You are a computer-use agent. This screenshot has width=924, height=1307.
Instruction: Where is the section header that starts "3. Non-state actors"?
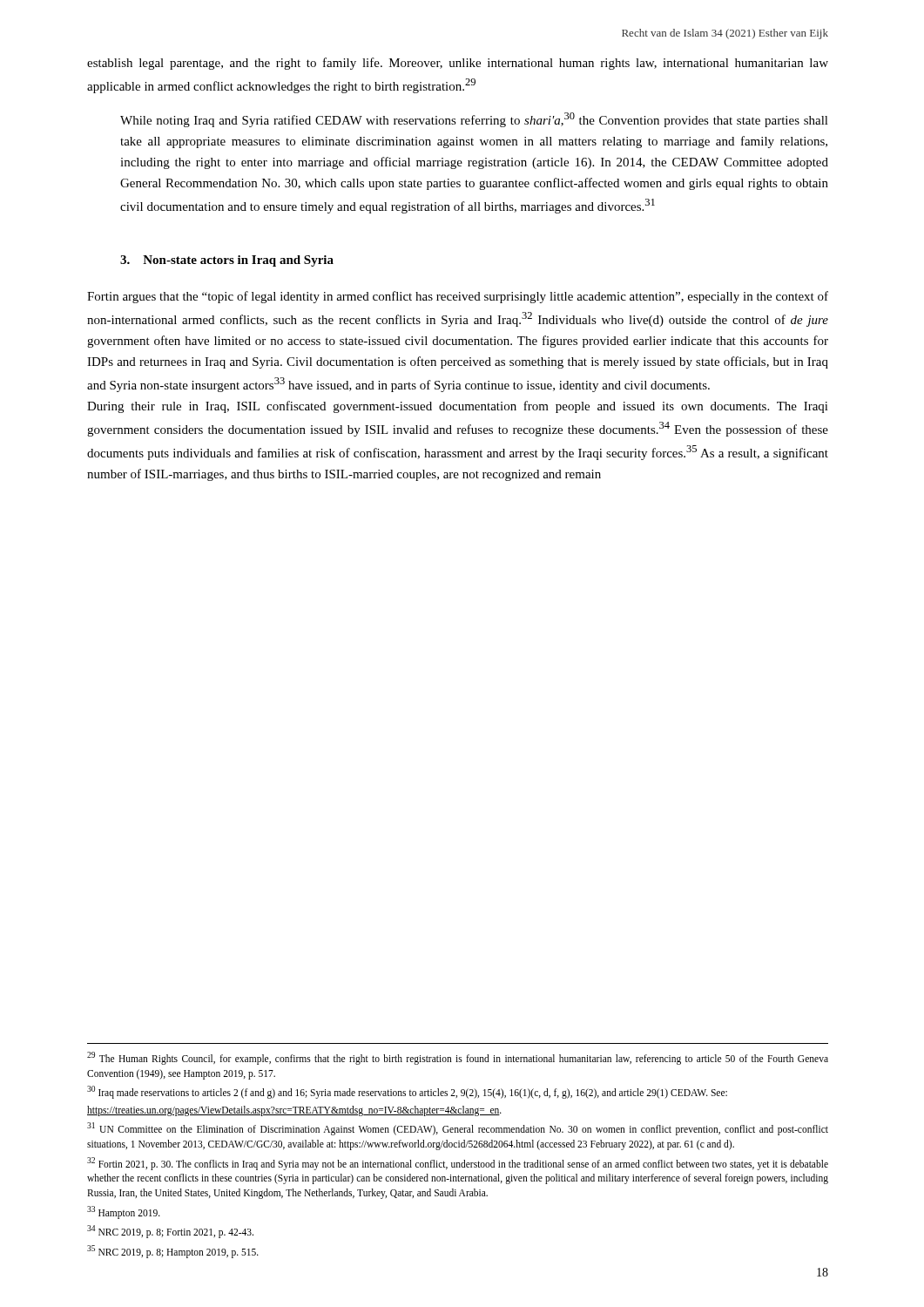227,261
